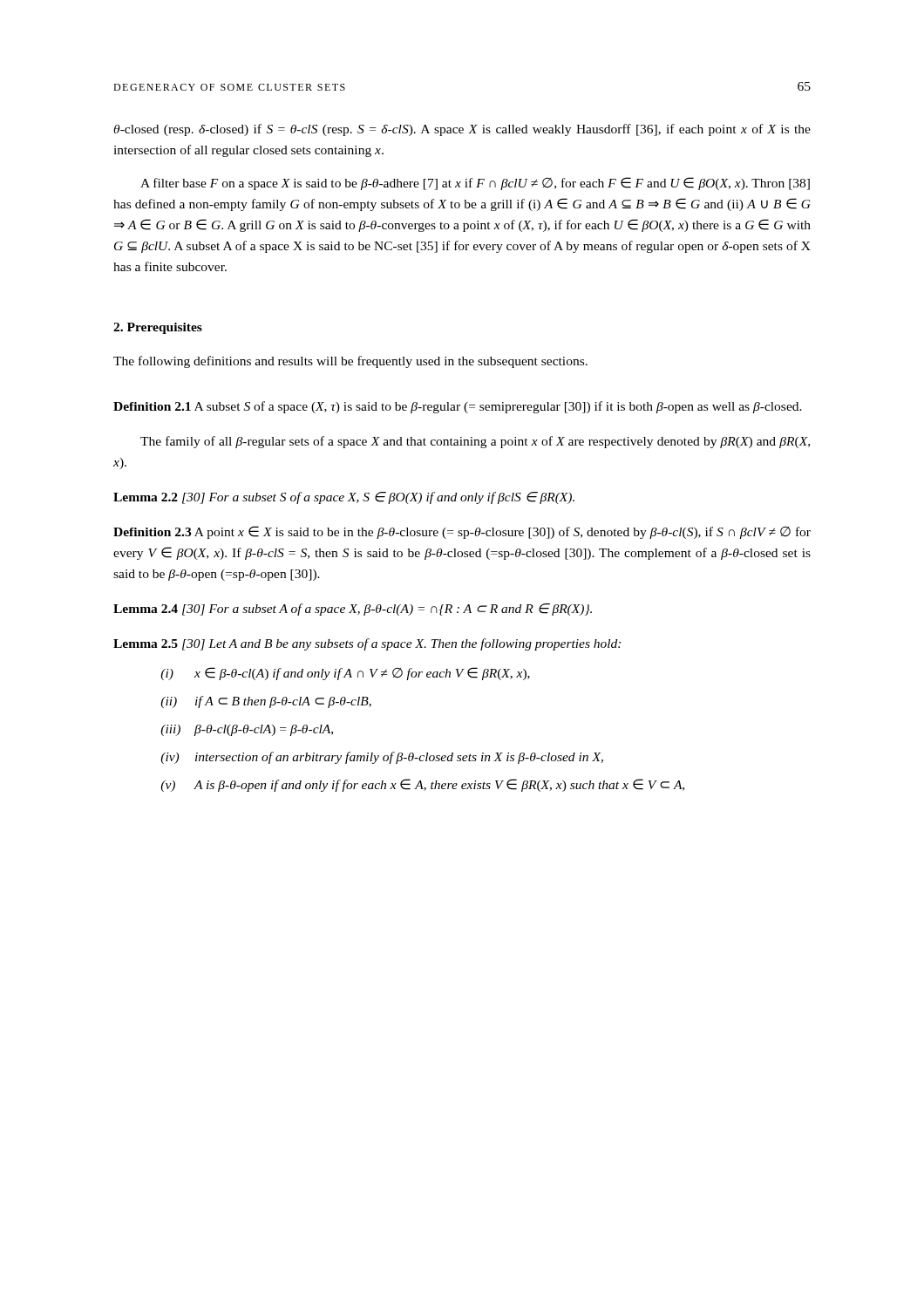Point to the block beginning "Lemma 2.5 [30] Let"
Viewport: 924px width, 1308px height.
tap(368, 643)
